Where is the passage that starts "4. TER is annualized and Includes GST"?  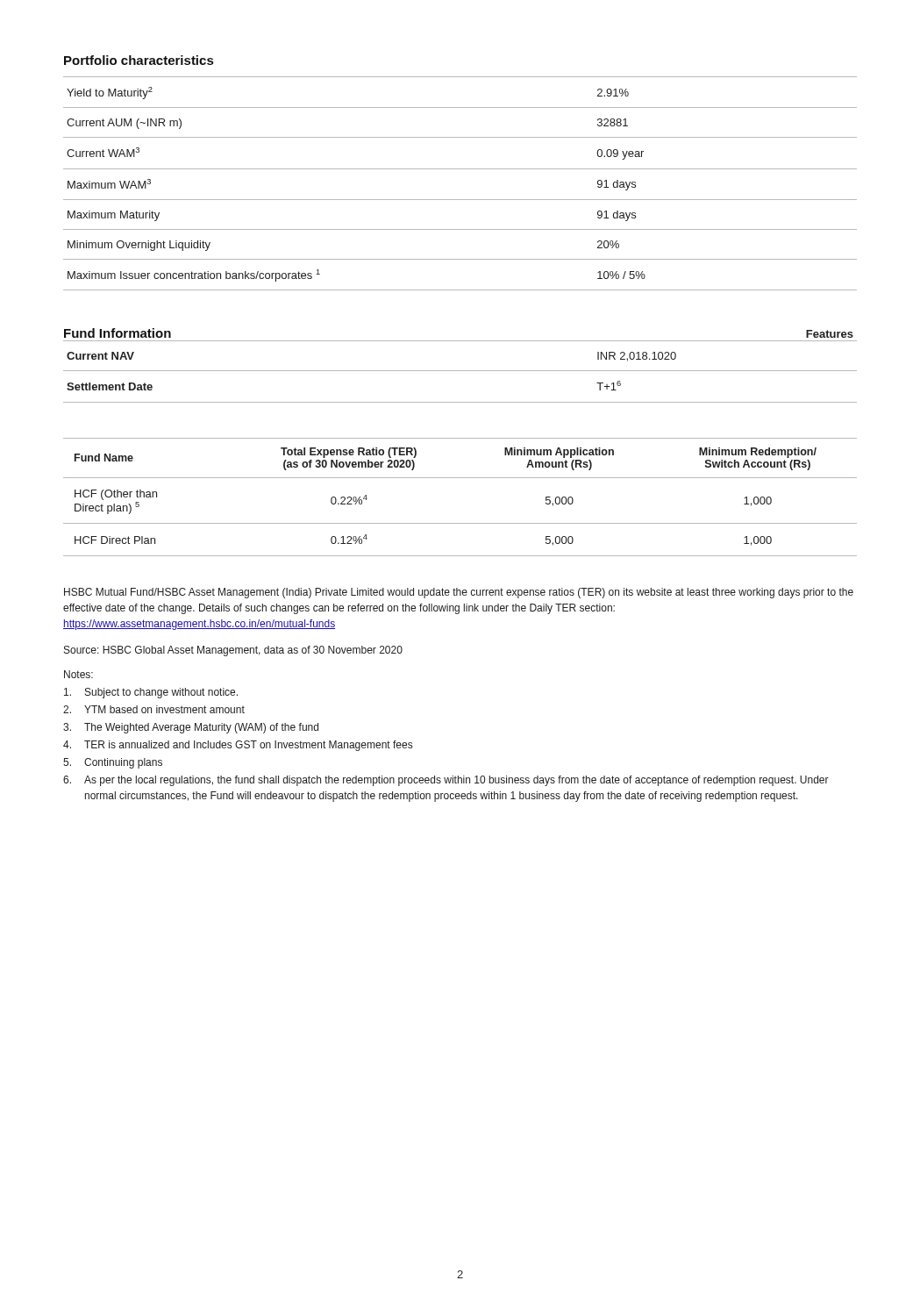(x=238, y=745)
